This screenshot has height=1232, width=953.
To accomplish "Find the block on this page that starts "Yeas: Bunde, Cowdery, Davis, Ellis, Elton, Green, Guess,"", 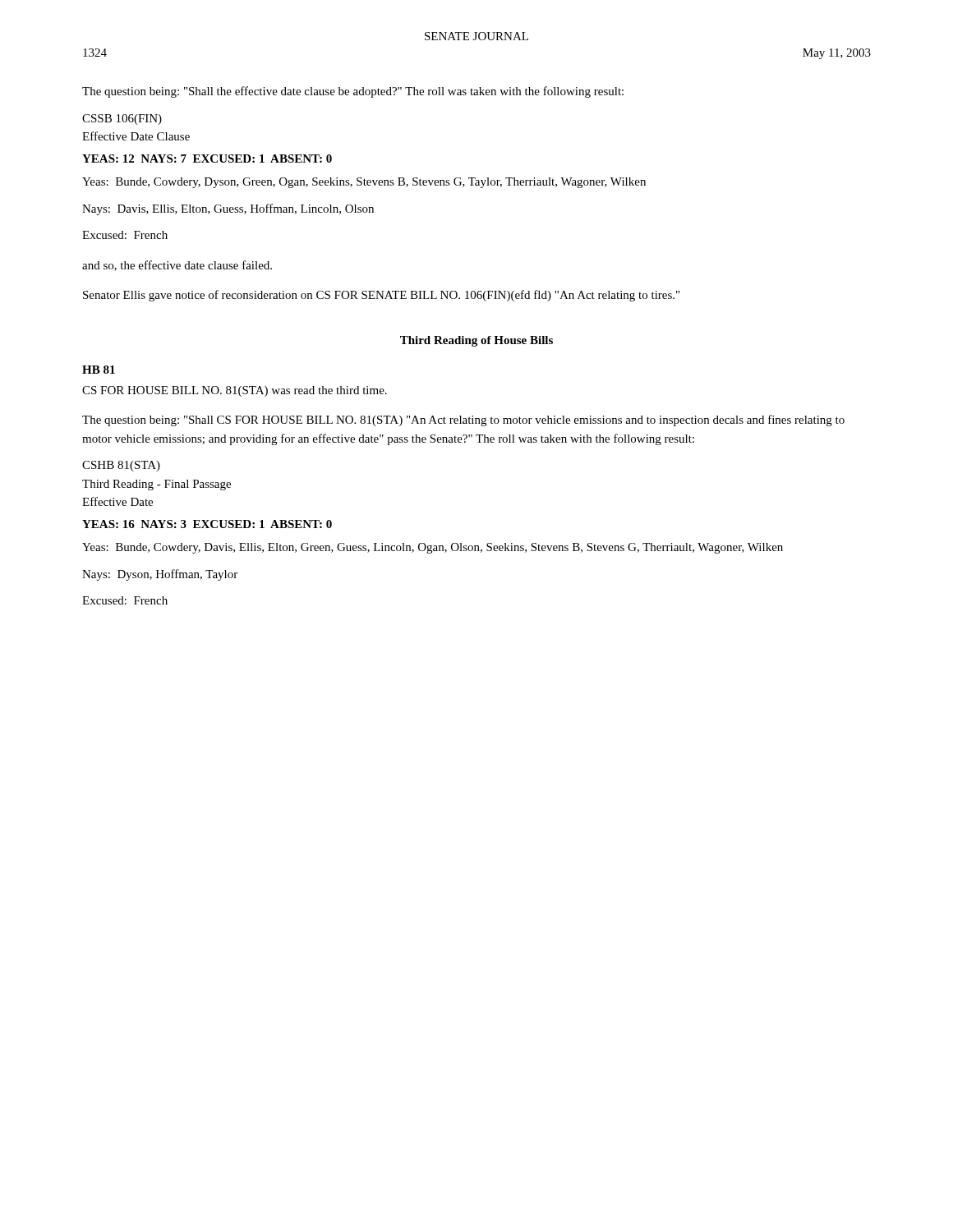I will click(433, 547).
